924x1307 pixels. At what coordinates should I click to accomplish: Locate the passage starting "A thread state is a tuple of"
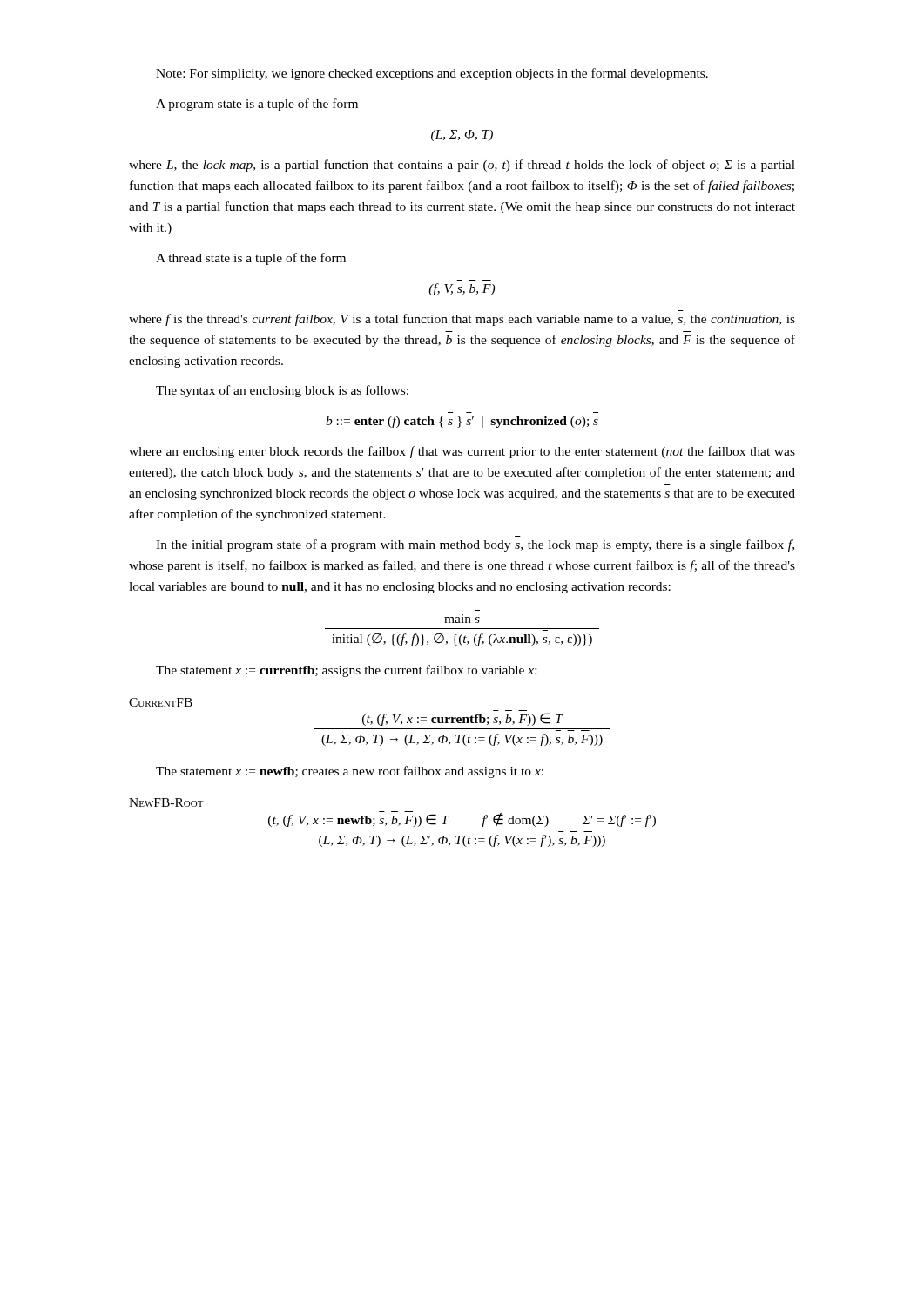pyautogui.click(x=251, y=257)
